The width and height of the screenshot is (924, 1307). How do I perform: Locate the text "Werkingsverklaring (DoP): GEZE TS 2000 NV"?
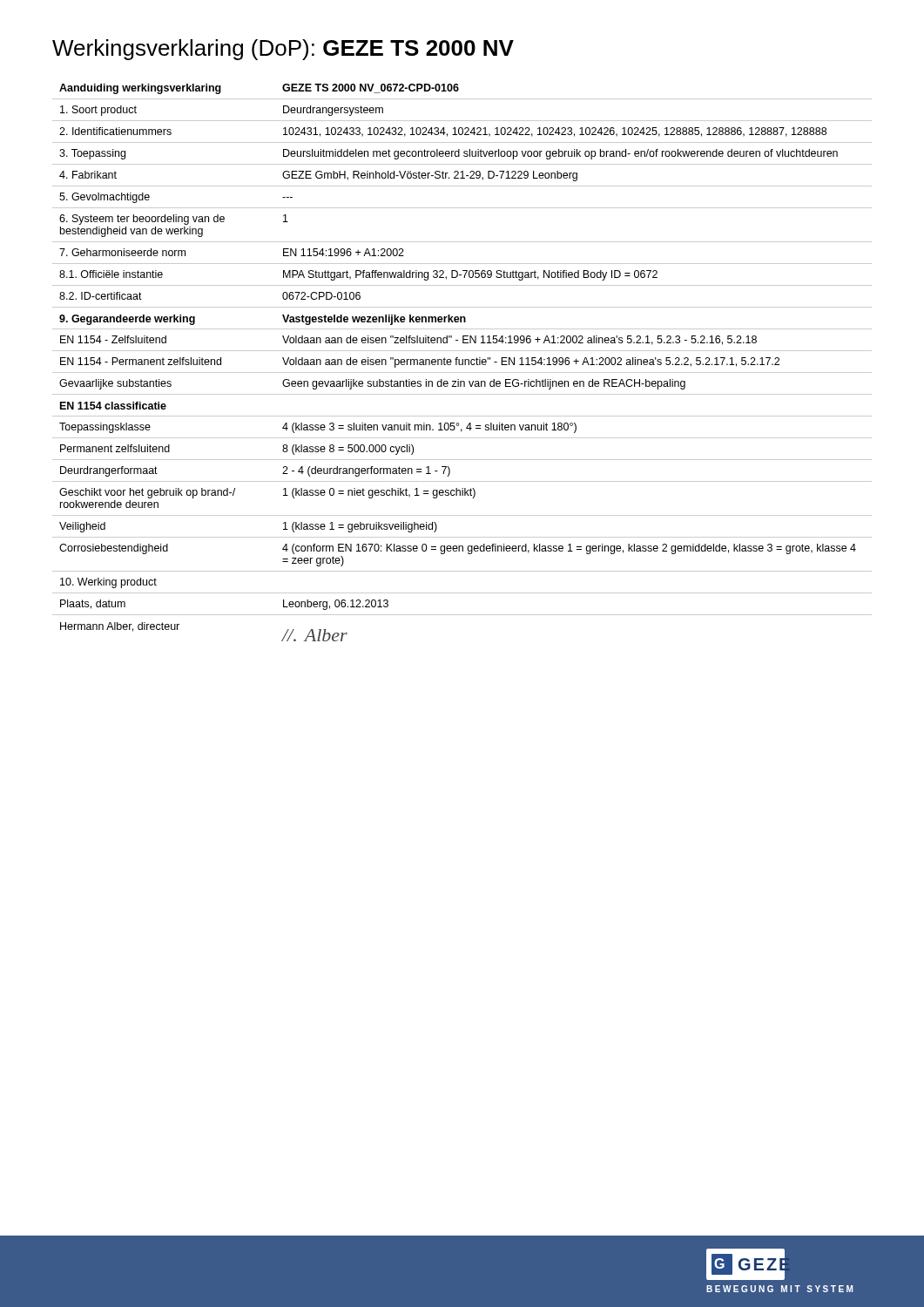462,48
